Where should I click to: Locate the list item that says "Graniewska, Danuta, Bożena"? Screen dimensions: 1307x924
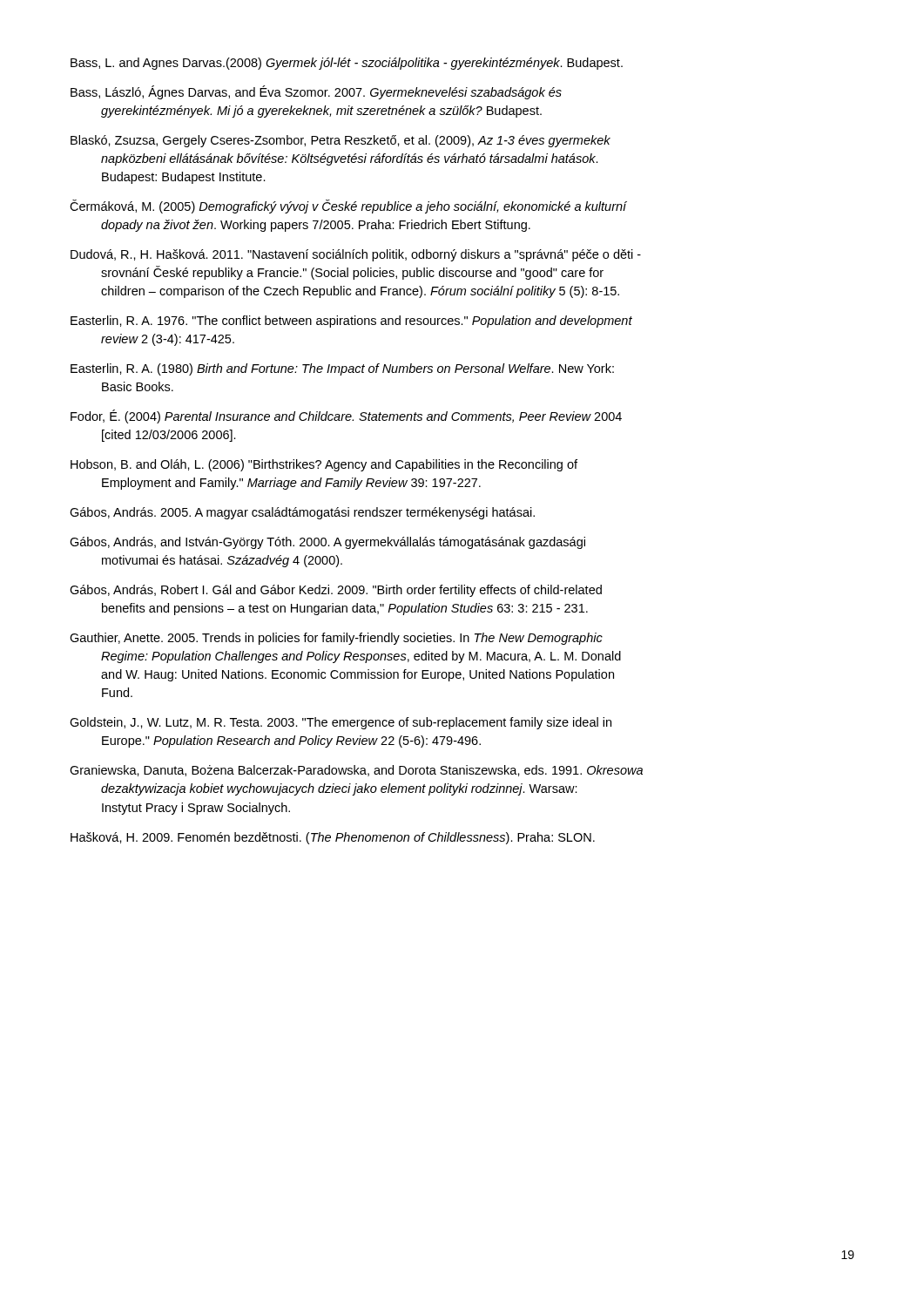(x=462, y=789)
